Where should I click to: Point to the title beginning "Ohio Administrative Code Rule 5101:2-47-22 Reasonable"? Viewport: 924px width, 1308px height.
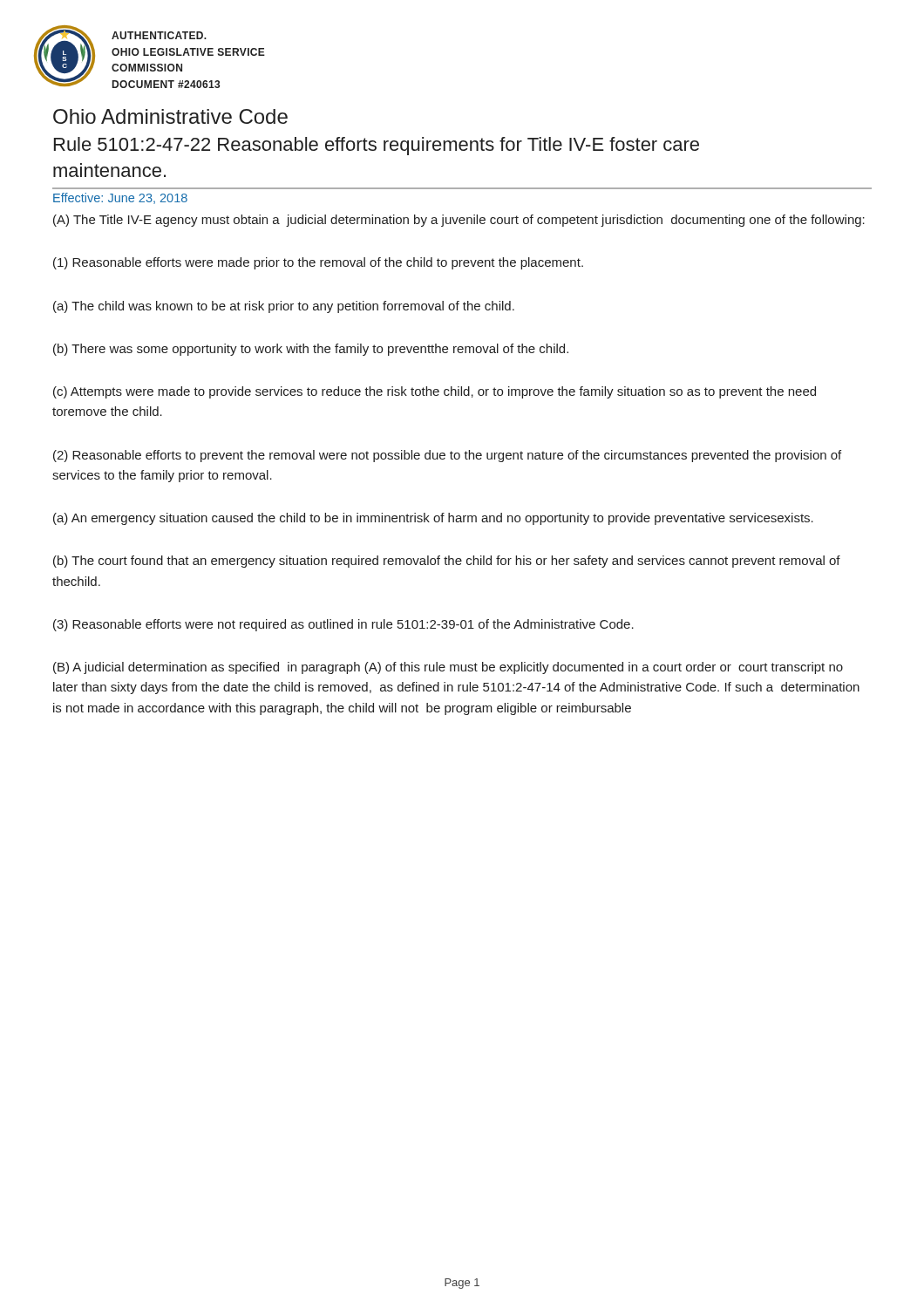[x=453, y=154]
